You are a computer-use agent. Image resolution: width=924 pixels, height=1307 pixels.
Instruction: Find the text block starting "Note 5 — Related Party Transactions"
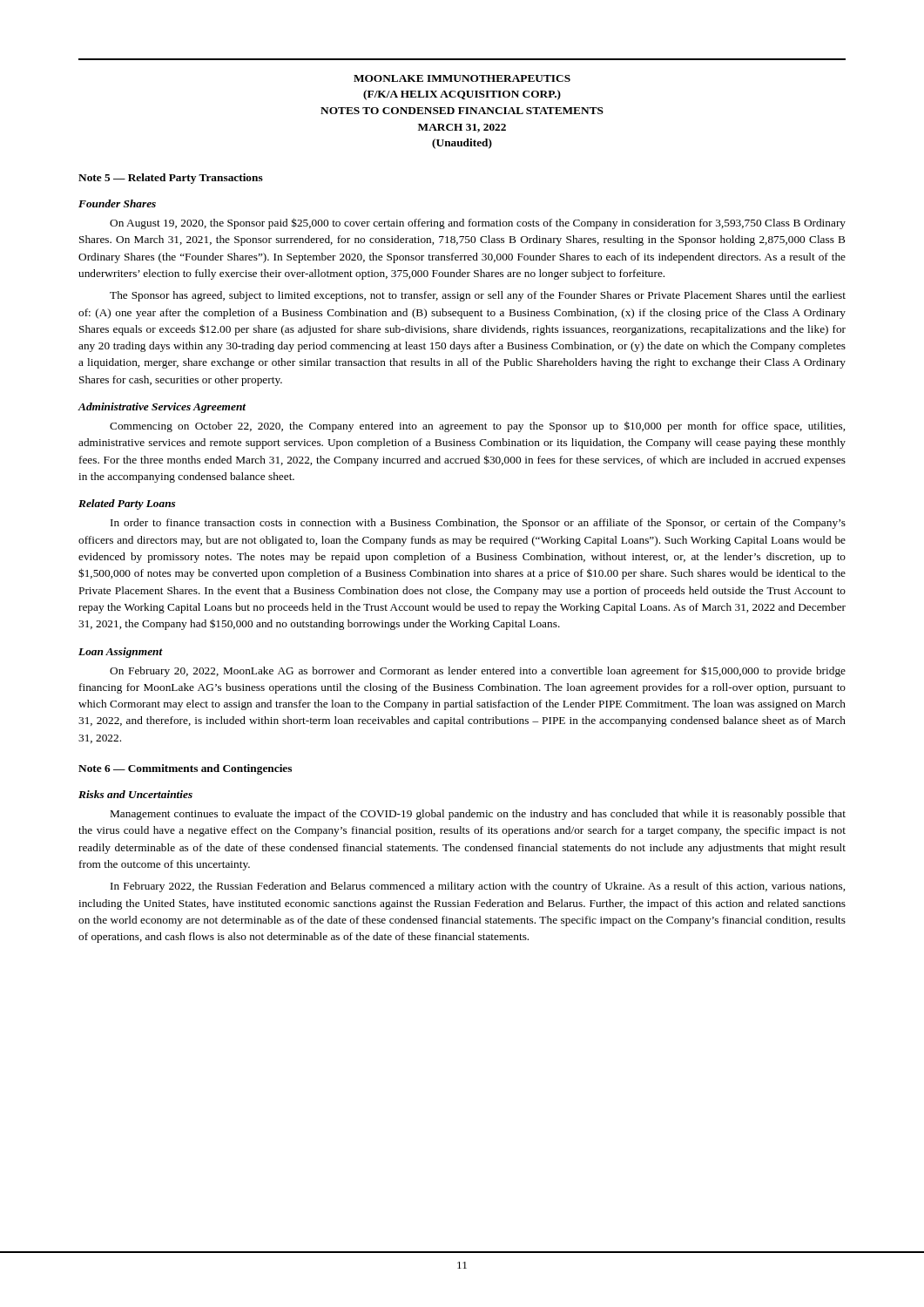click(171, 177)
